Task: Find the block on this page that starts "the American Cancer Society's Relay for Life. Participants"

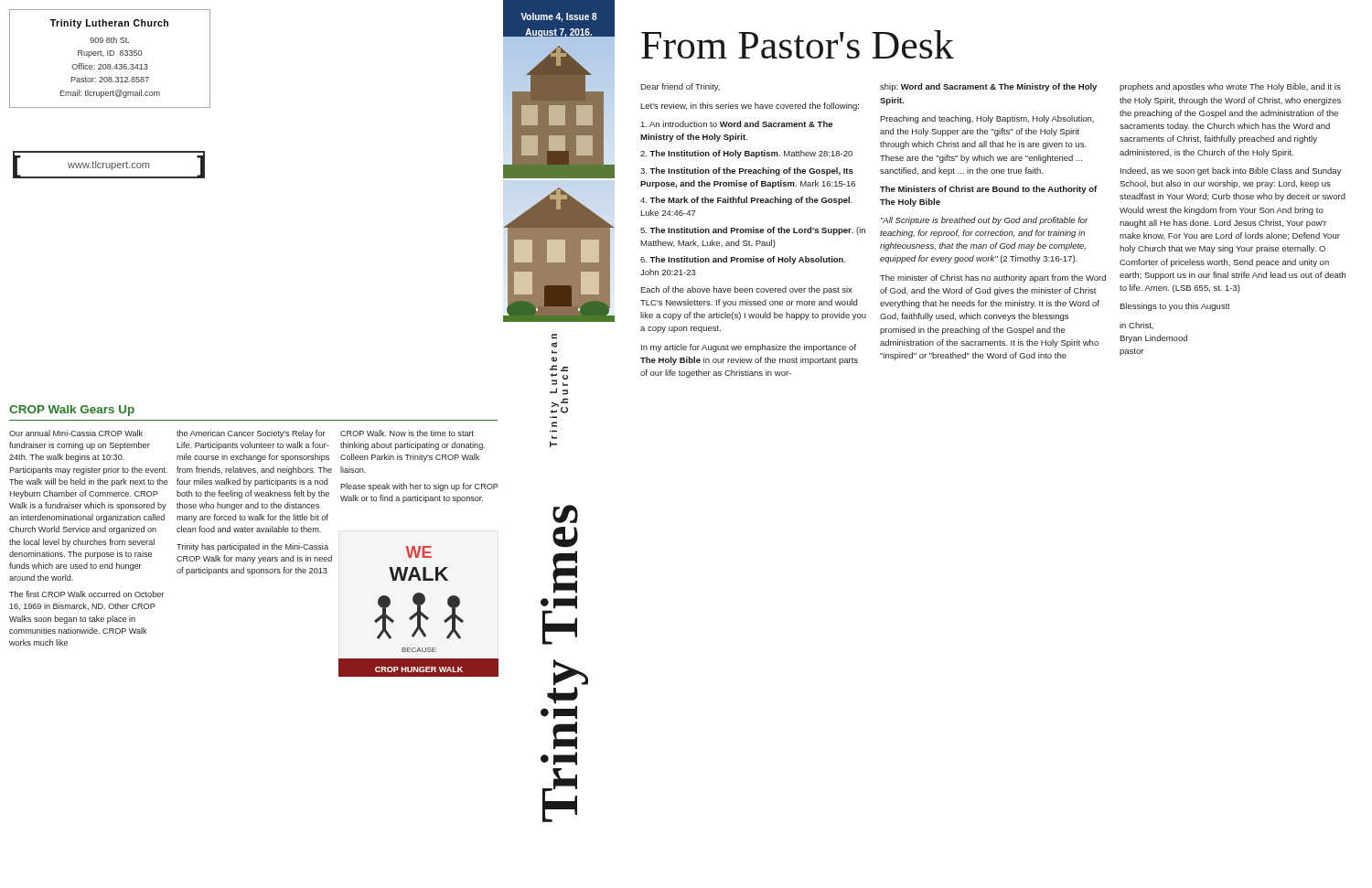Action: 257,503
